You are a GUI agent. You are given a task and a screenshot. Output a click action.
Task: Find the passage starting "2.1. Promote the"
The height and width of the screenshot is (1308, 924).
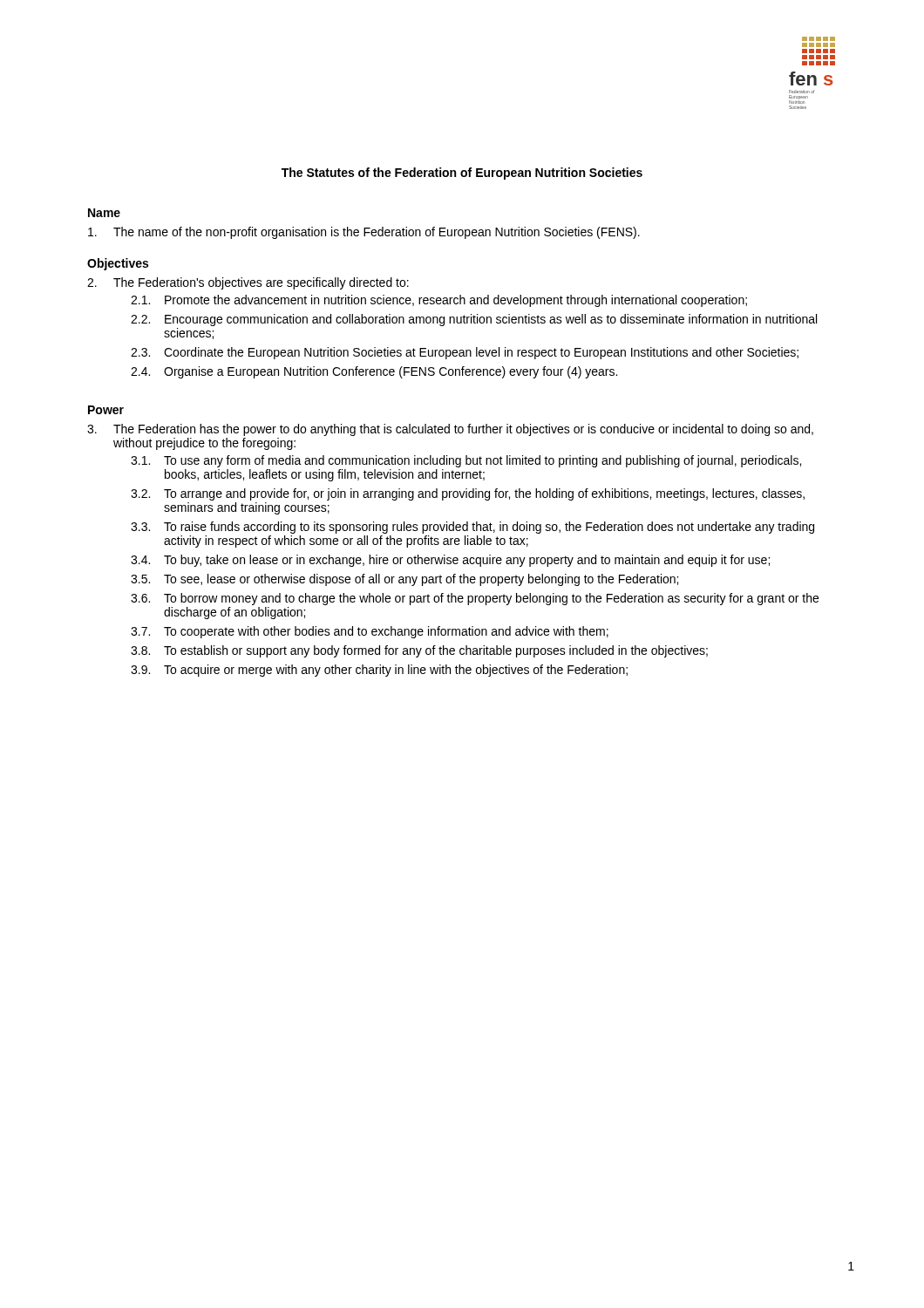pos(484,300)
